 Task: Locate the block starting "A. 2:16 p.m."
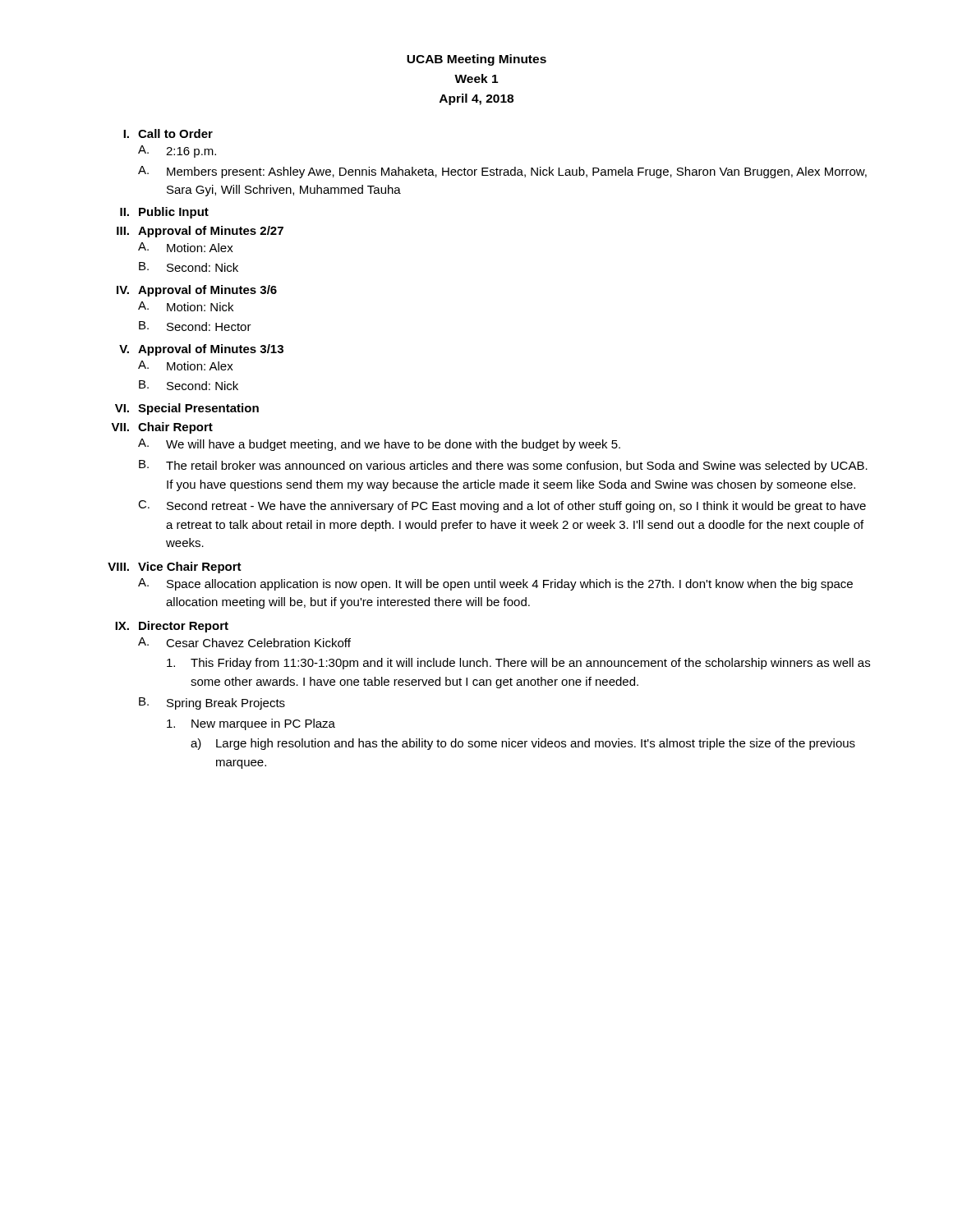[177, 152]
